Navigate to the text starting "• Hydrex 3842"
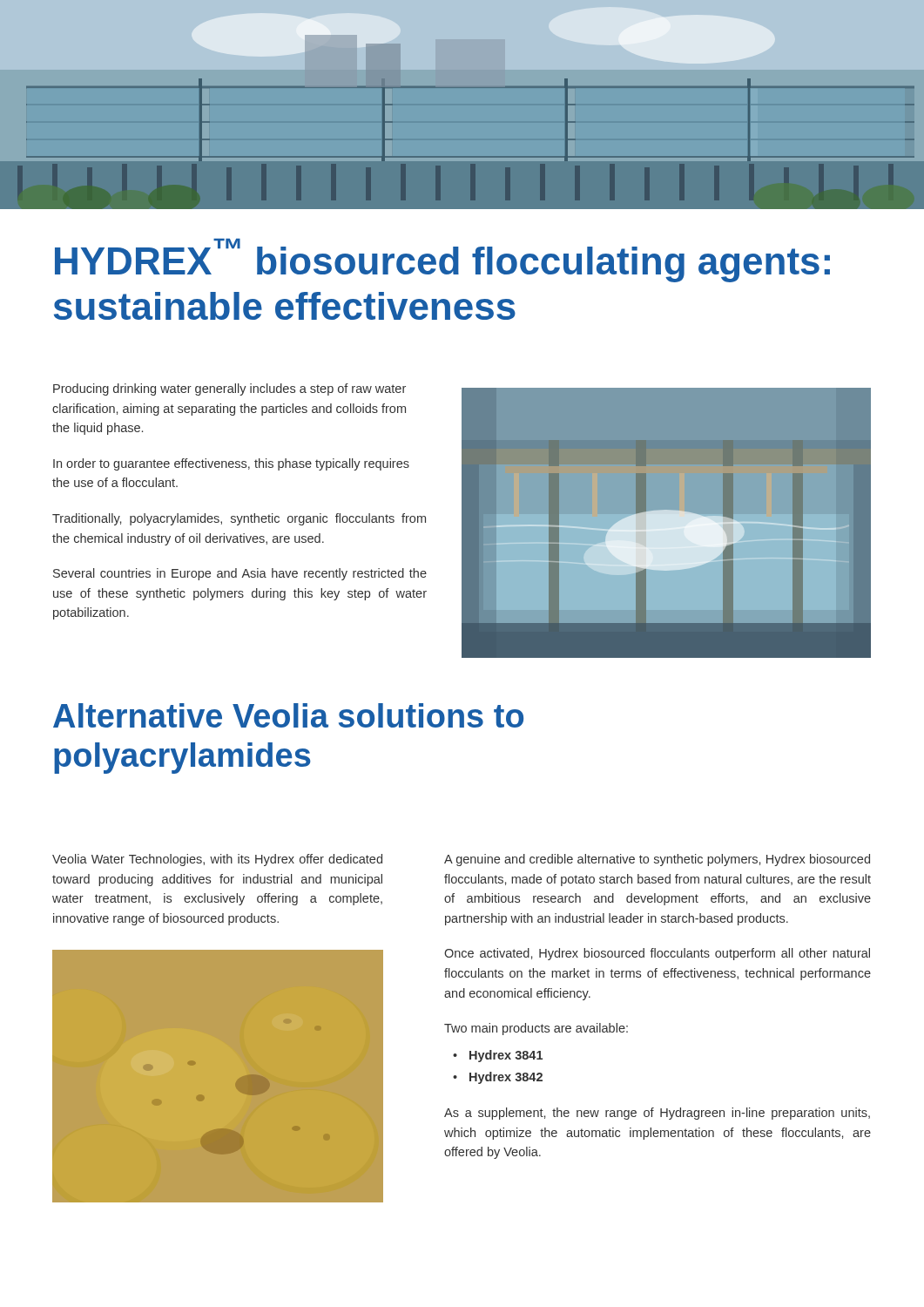Image resolution: width=924 pixels, height=1307 pixels. 498,1078
